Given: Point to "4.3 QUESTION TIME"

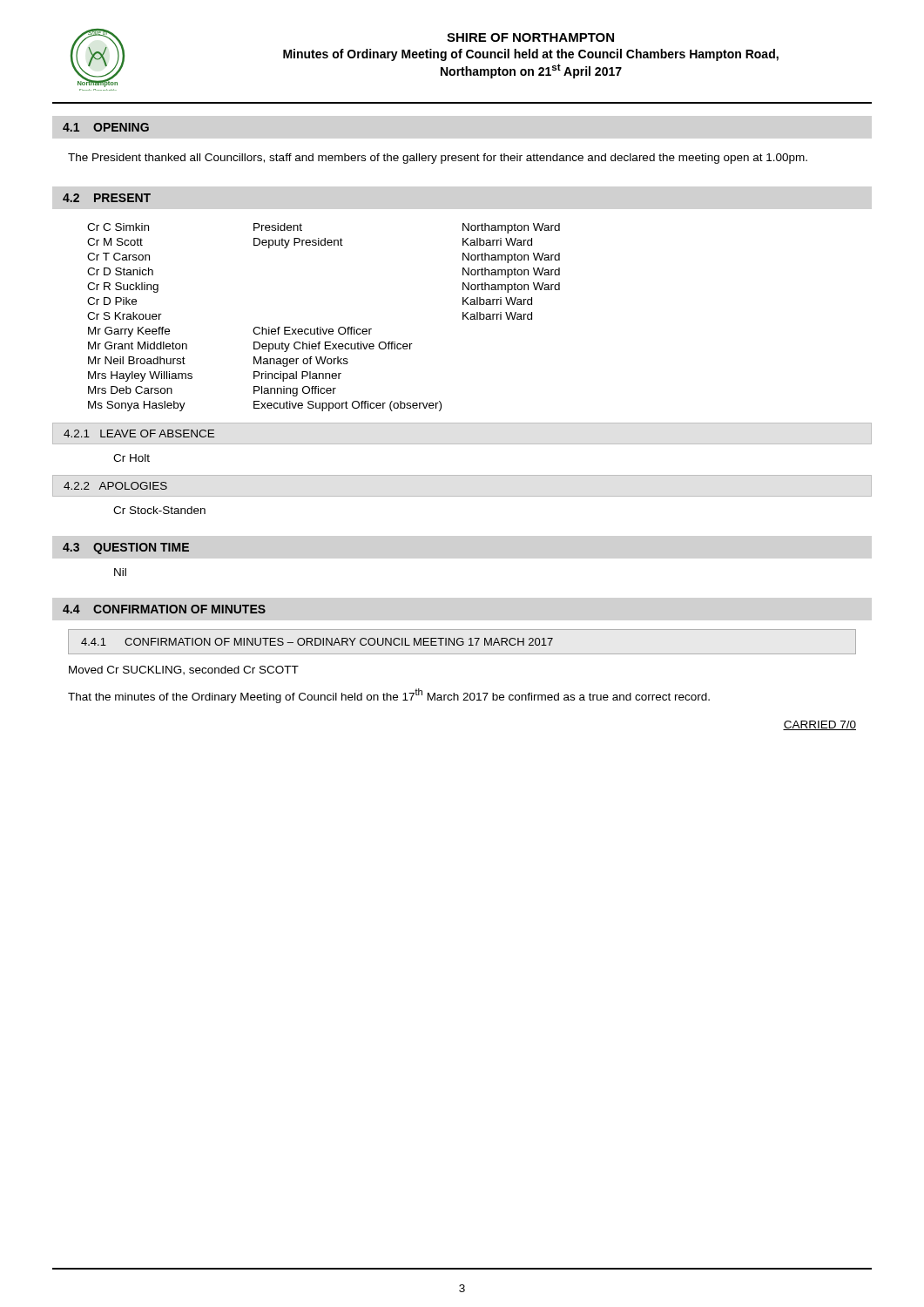Looking at the screenshot, I should [126, 547].
